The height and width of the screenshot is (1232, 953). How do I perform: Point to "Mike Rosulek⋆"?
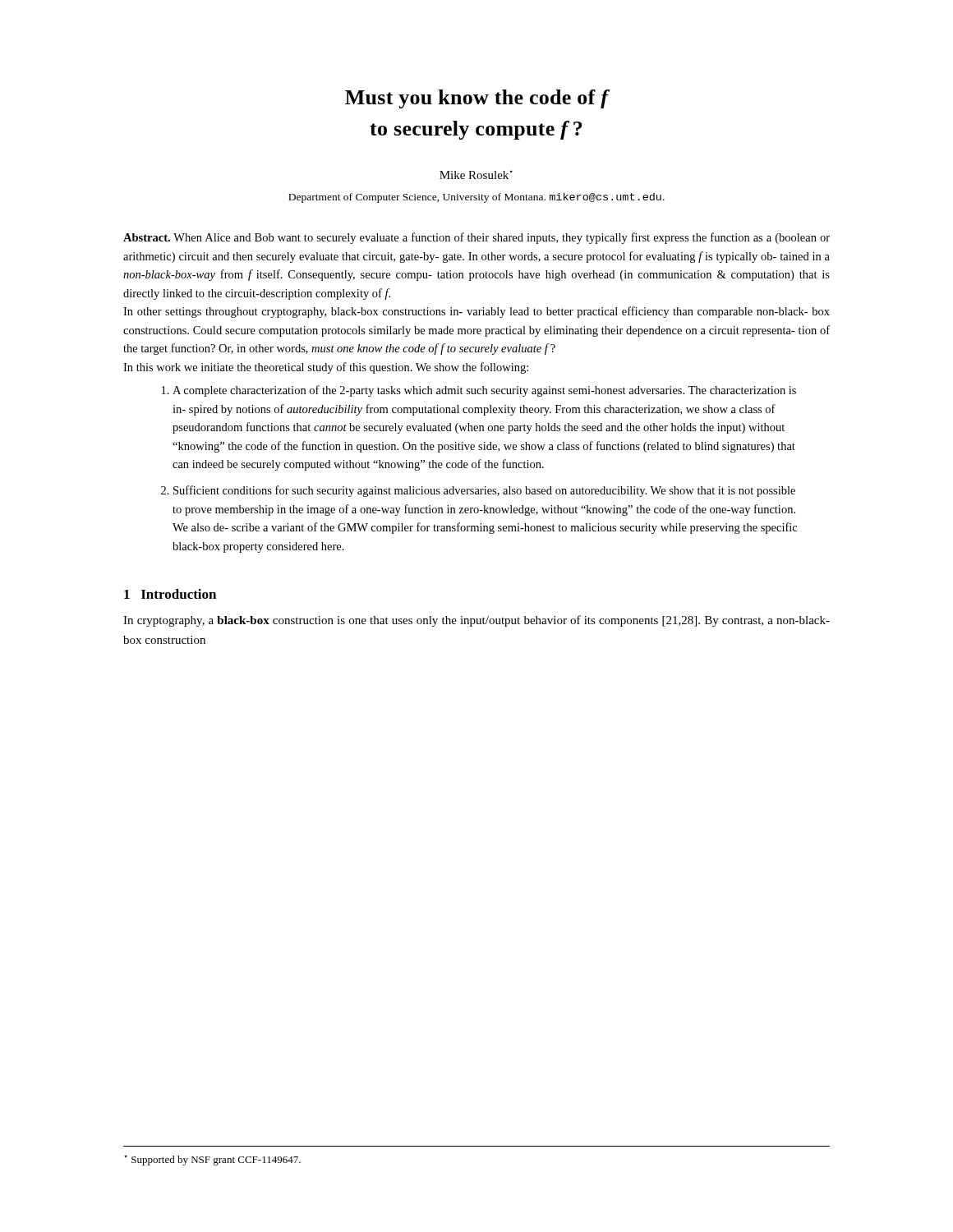click(x=476, y=175)
